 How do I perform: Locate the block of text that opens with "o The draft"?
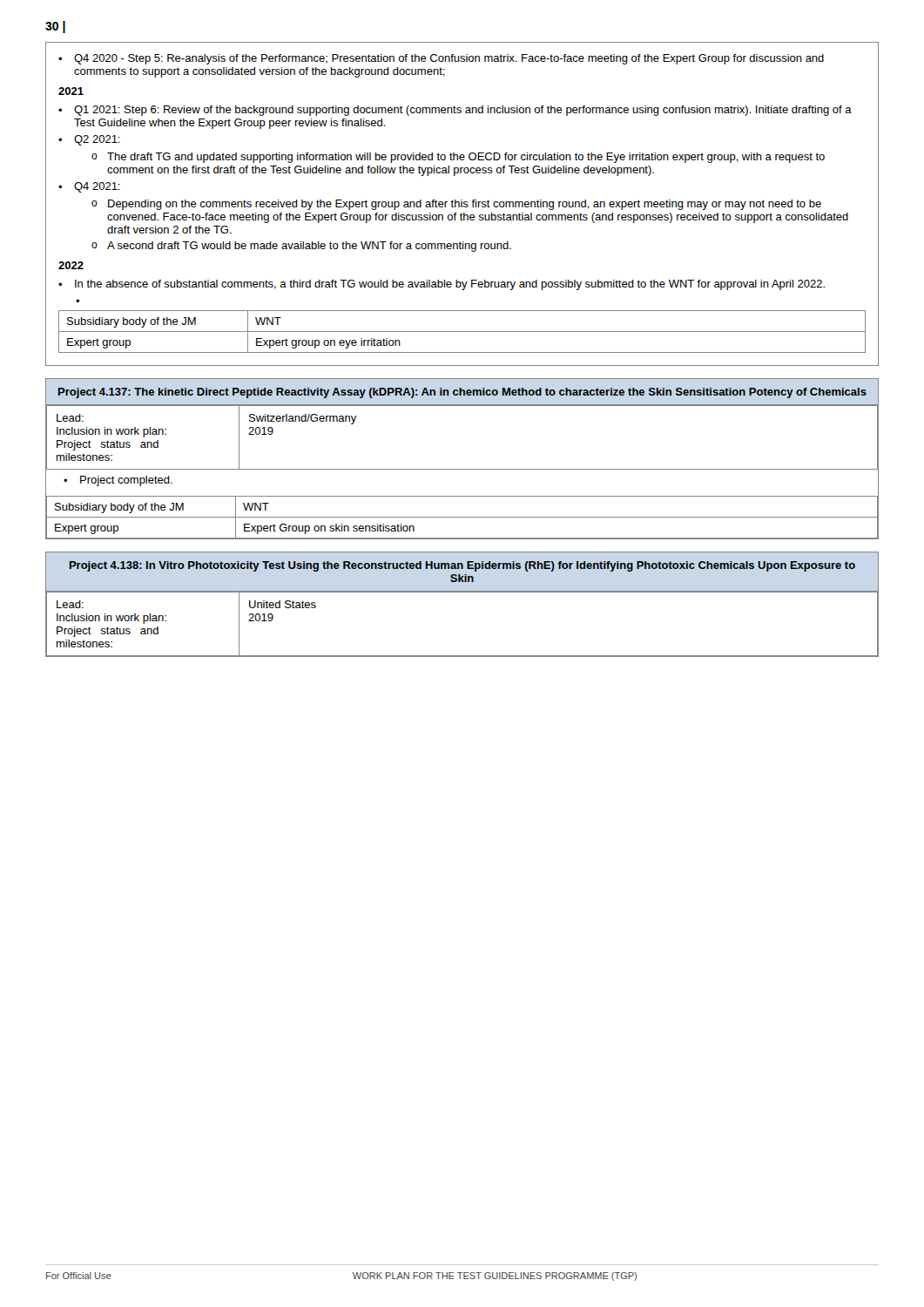coord(479,163)
